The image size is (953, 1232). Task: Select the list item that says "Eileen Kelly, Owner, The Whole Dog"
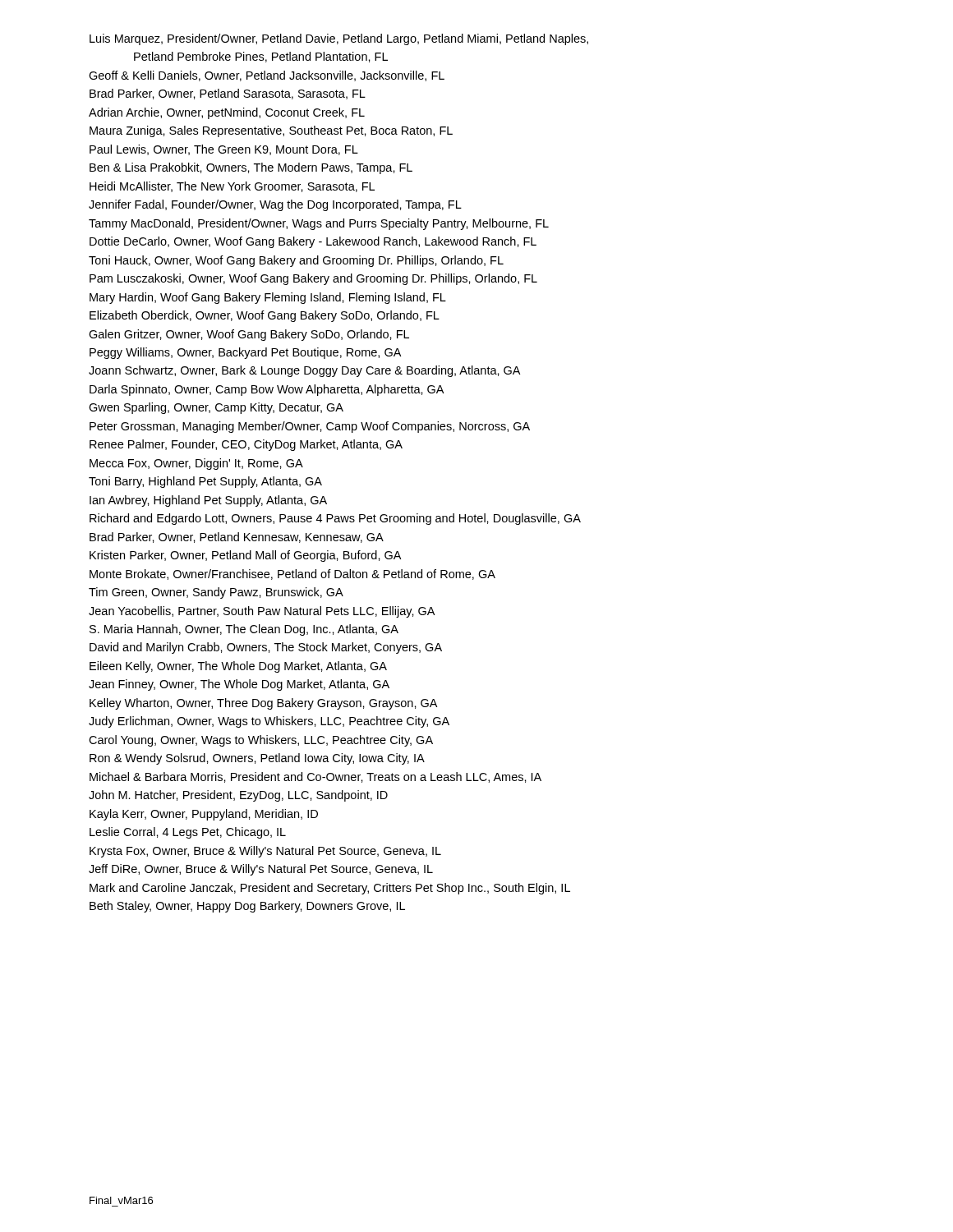pyautogui.click(x=238, y=666)
